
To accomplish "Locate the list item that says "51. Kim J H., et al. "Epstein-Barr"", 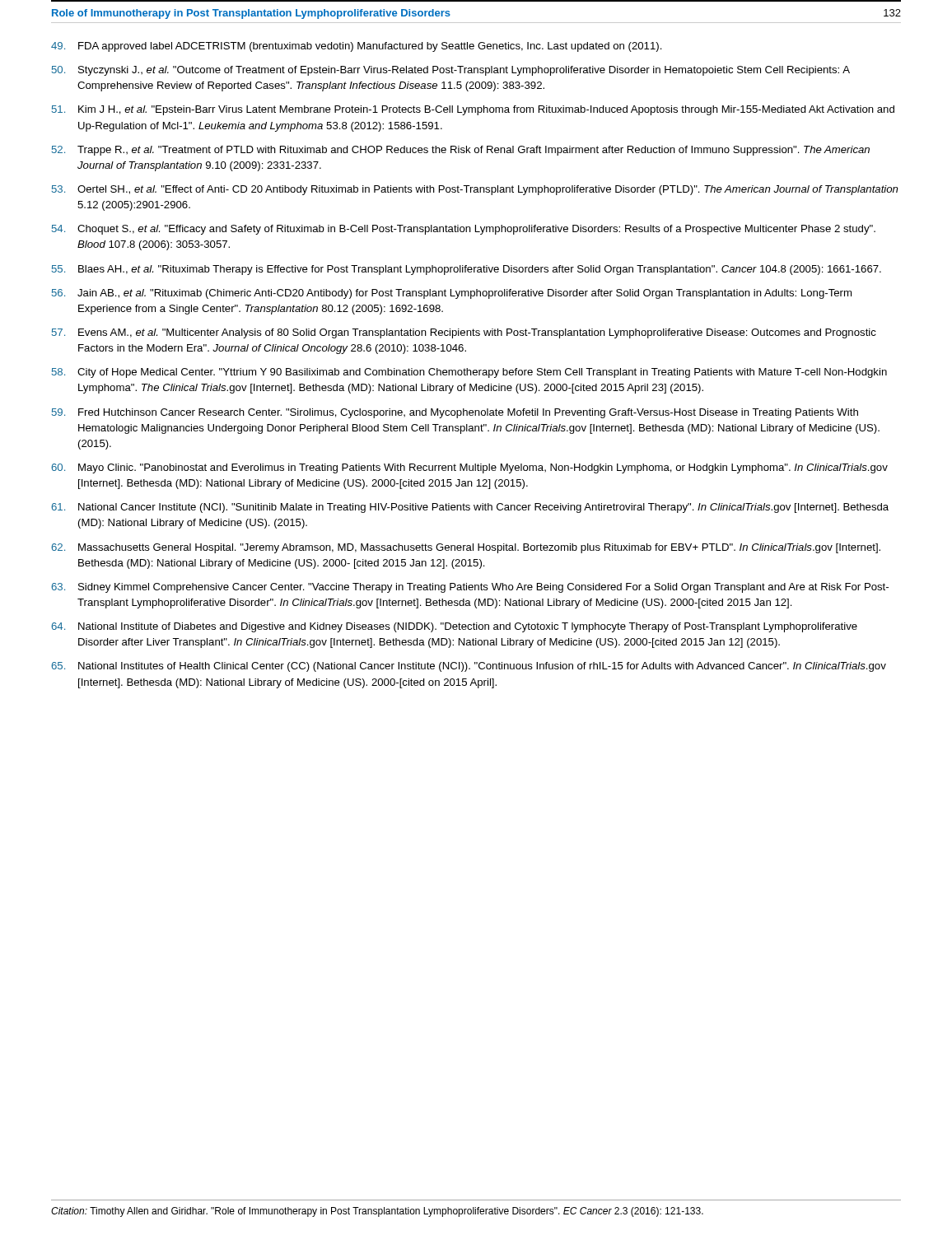I will point(476,117).
